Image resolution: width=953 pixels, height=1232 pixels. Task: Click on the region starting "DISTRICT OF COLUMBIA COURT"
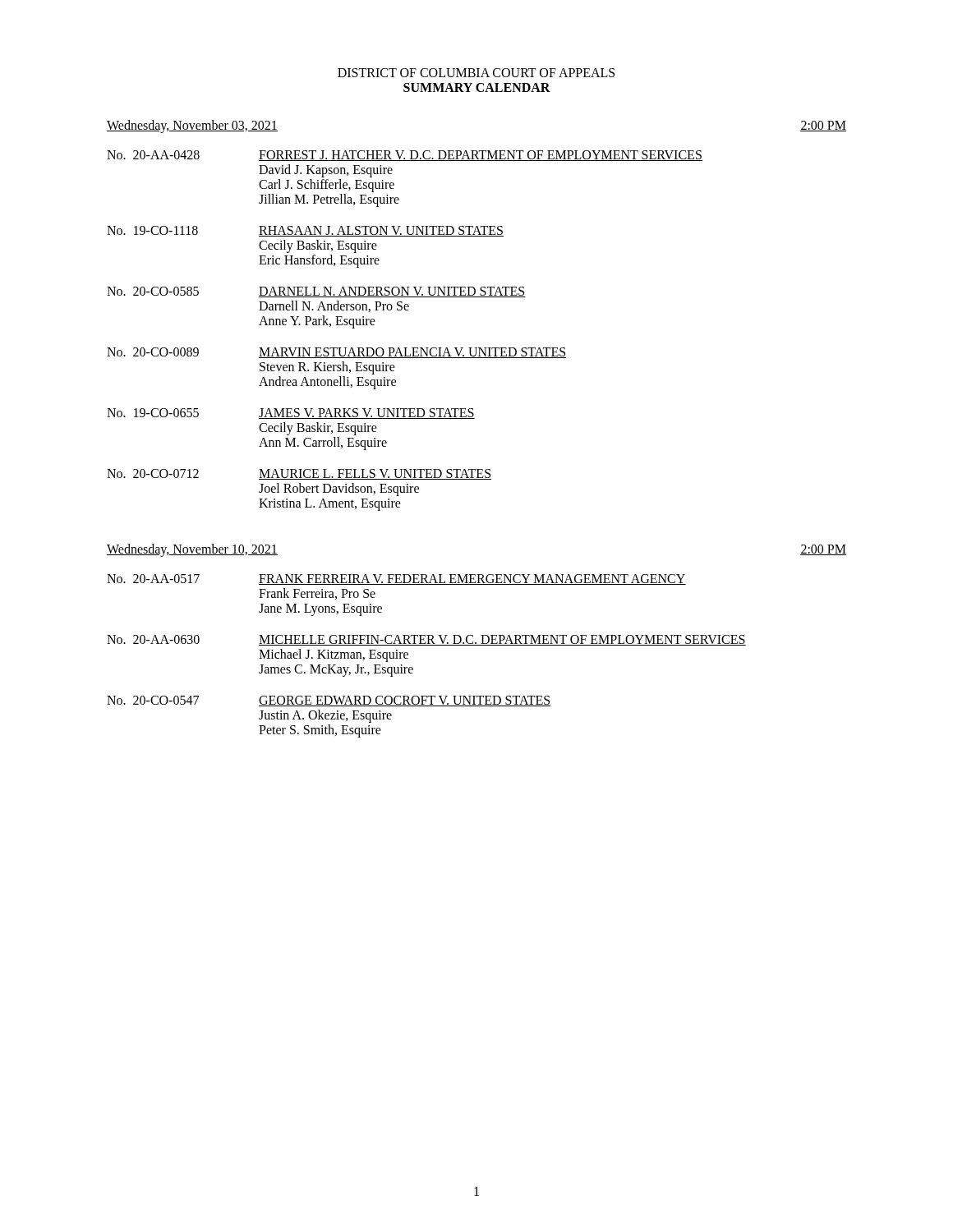pos(476,80)
